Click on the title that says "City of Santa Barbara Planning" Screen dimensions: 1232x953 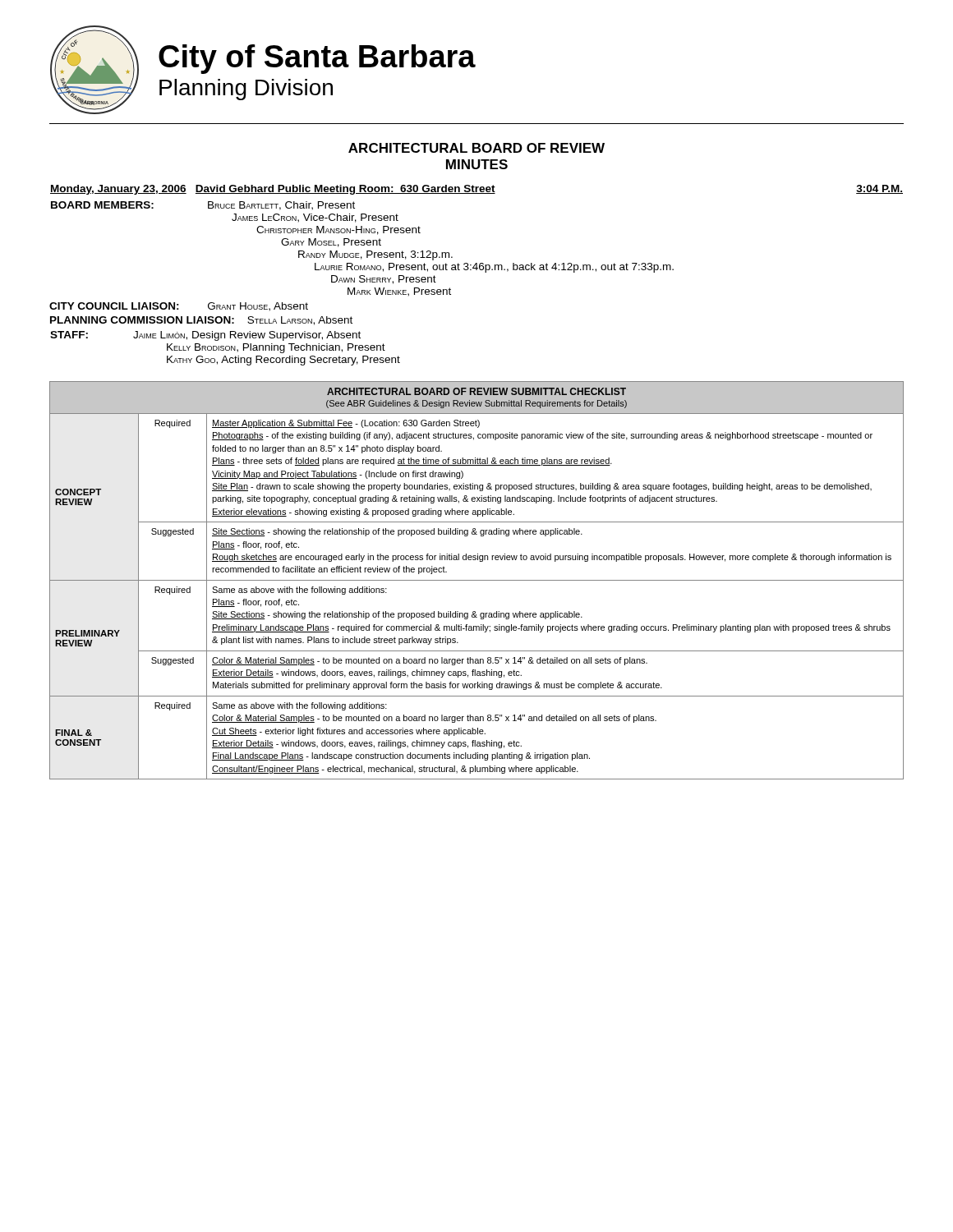(316, 70)
